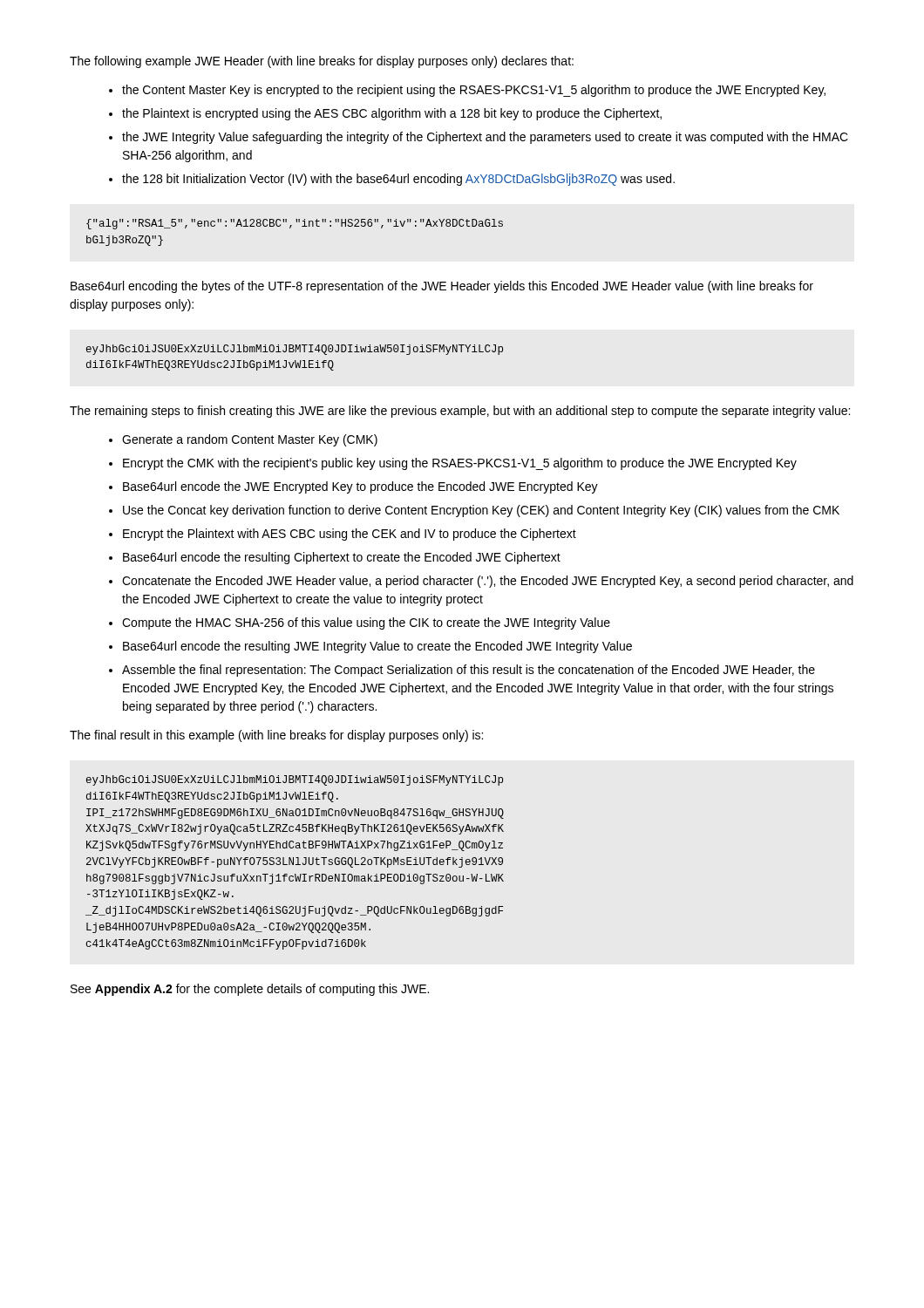Locate the text block that reads "See Appendix A.2 for the complete details of"
This screenshot has width=924, height=1308.
[x=250, y=989]
